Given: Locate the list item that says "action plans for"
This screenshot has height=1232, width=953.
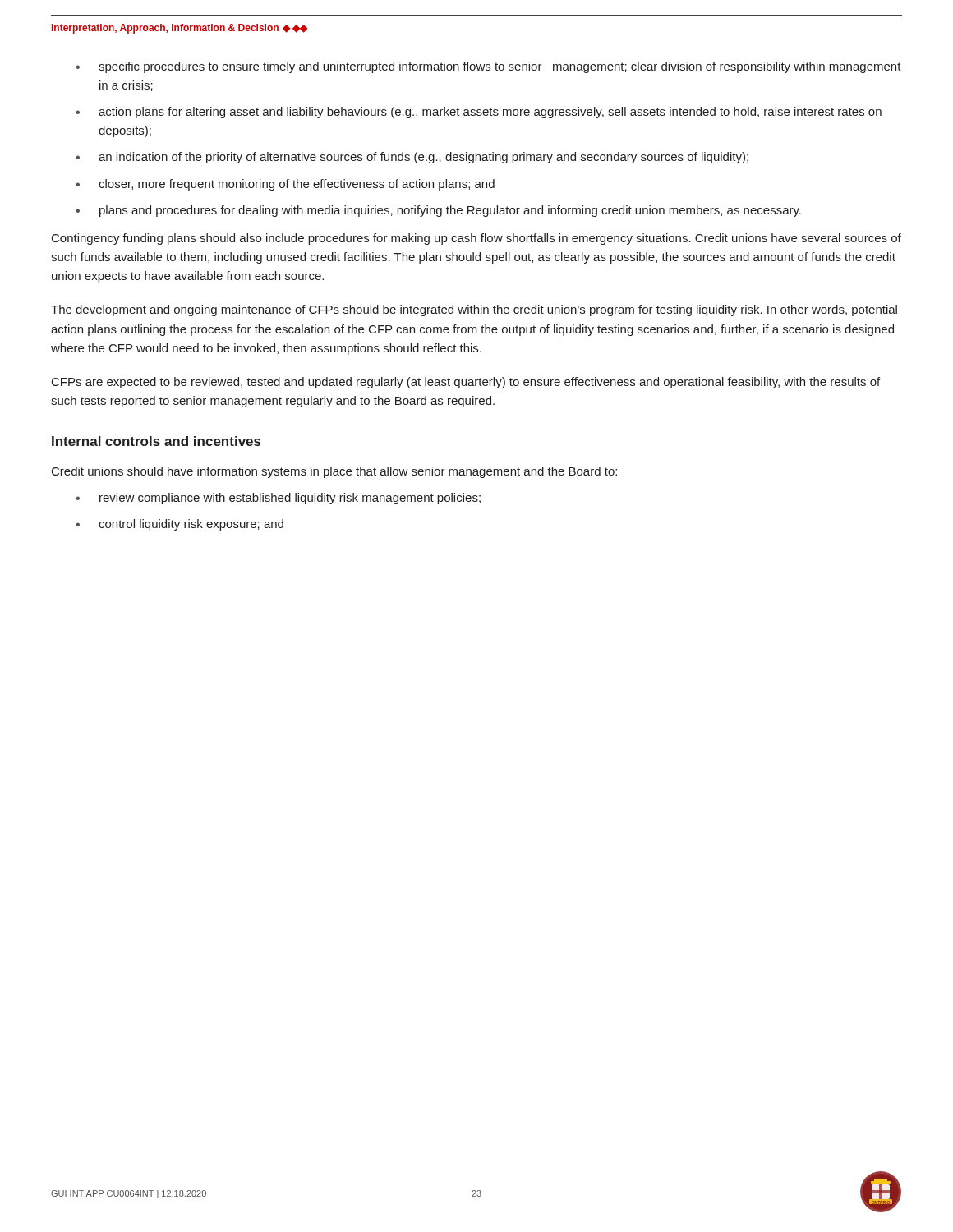Looking at the screenshot, I should (x=490, y=121).
